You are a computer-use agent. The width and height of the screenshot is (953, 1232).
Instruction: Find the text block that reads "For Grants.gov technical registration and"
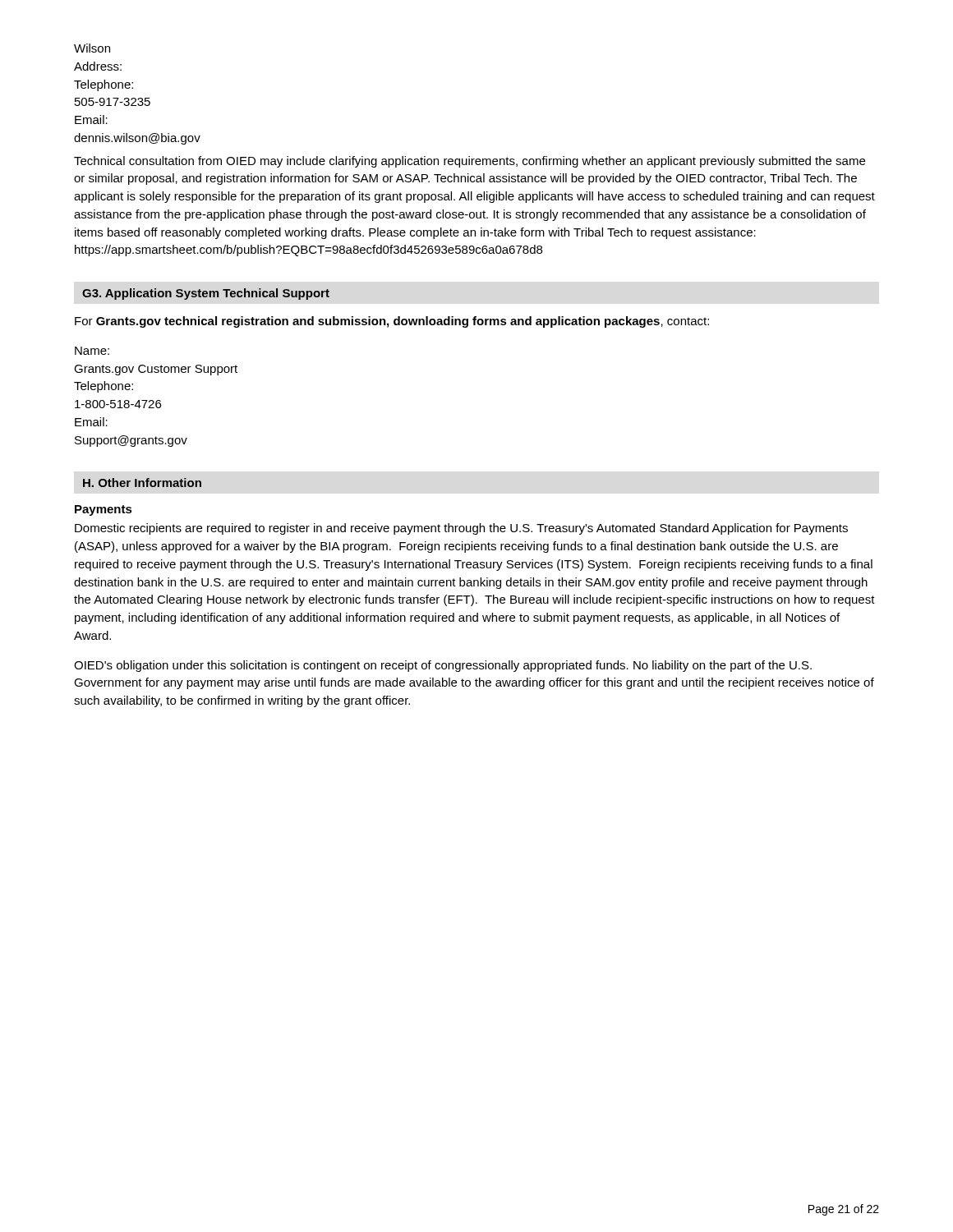[x=392, y=321]
